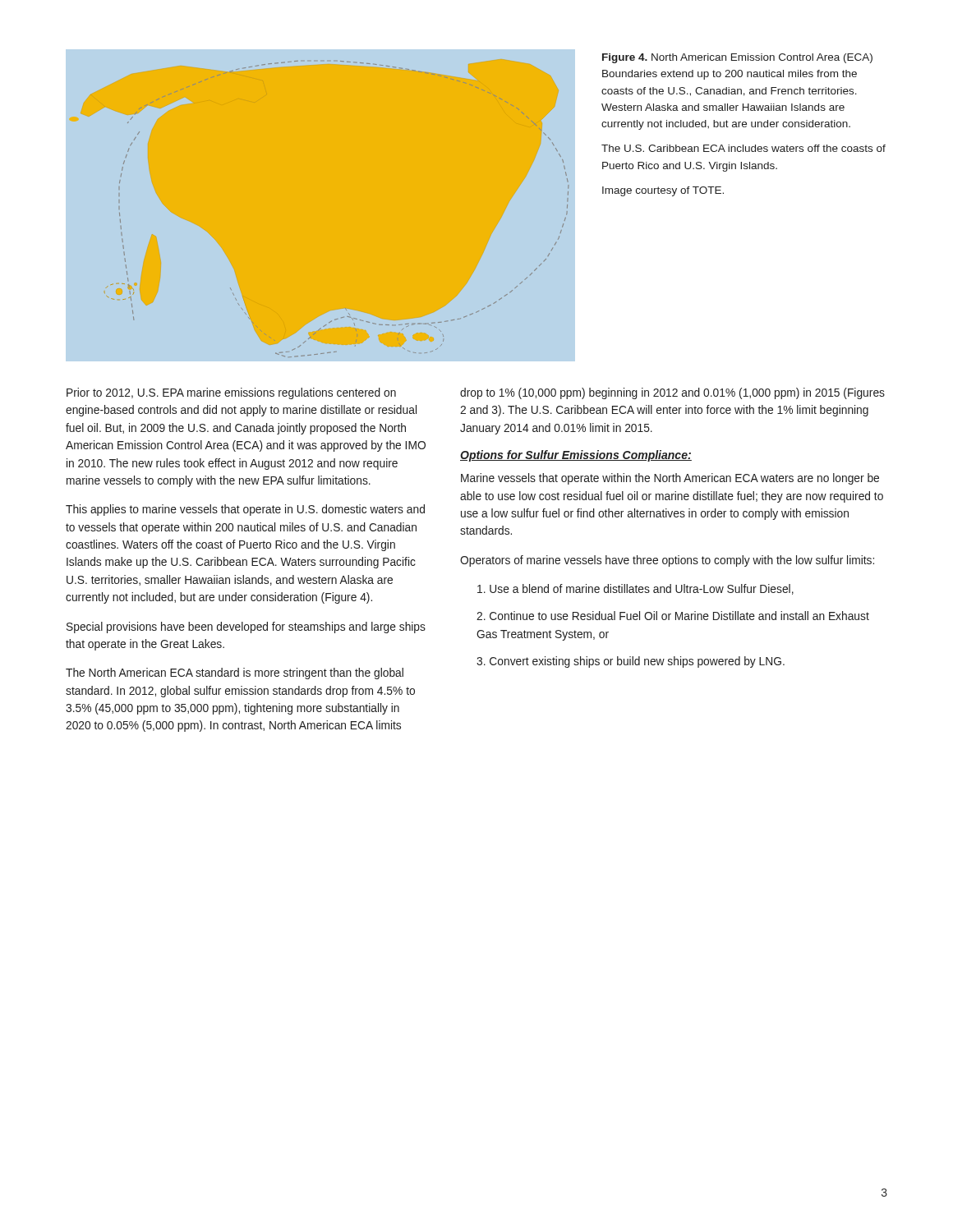Viewport: 953px width, 1232px height.
Task: Where is the passage that starts "Prior to 2012, U.S. EPA marine emissions regulations"?
Action: tap(246, 437)
